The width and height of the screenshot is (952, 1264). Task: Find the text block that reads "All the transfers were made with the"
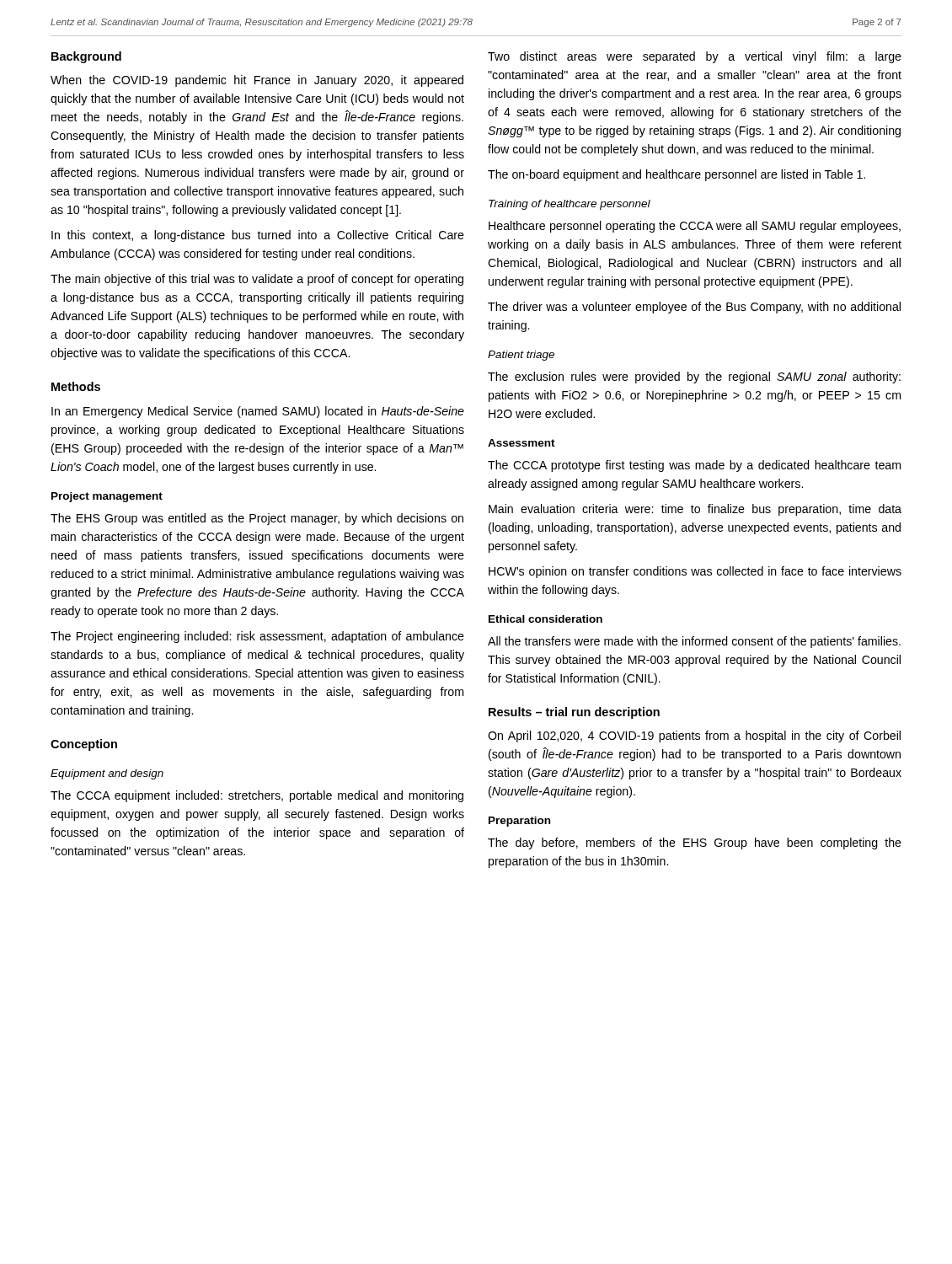tap(695, 660)
